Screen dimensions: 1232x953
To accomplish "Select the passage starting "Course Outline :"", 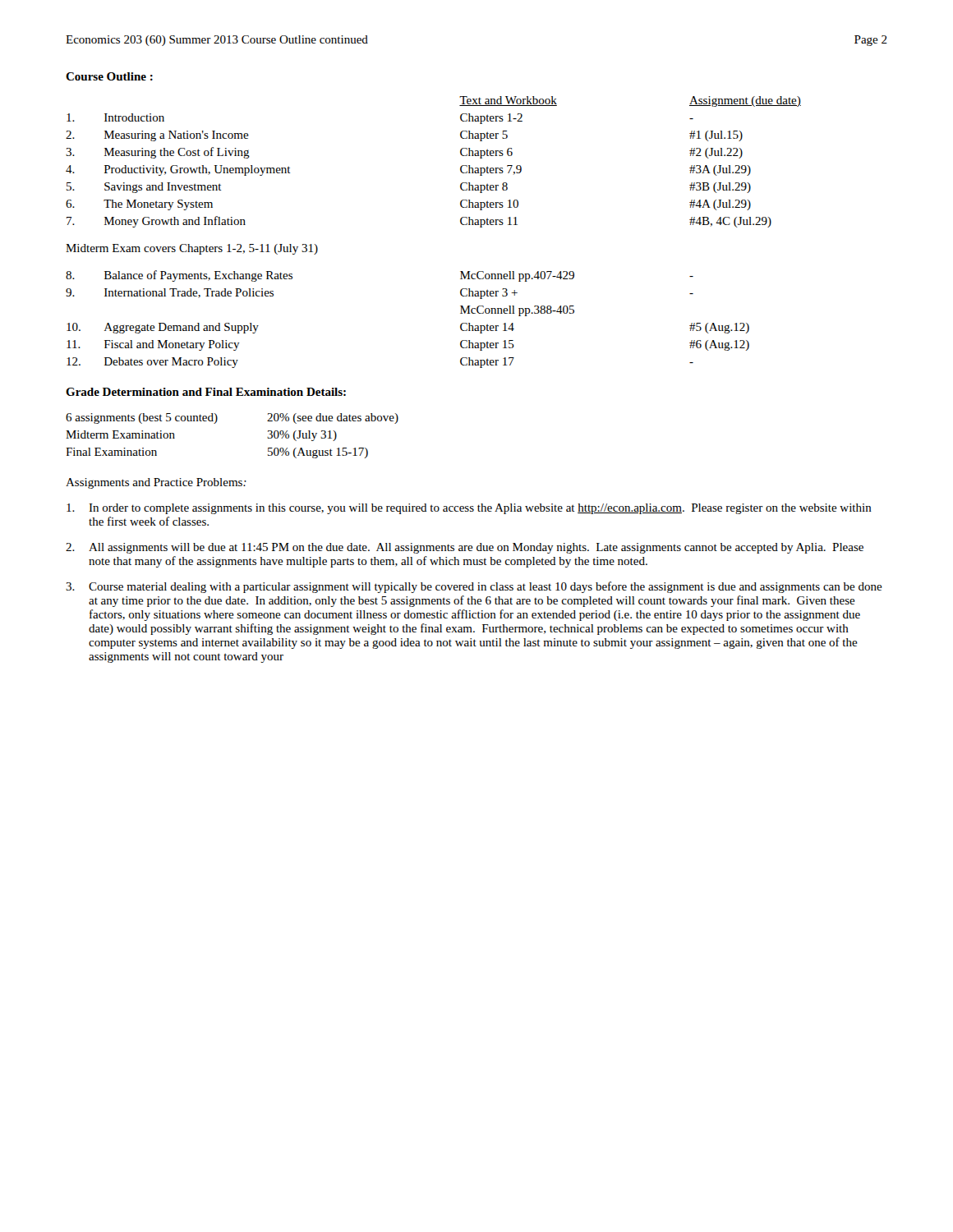I will 110,76.
